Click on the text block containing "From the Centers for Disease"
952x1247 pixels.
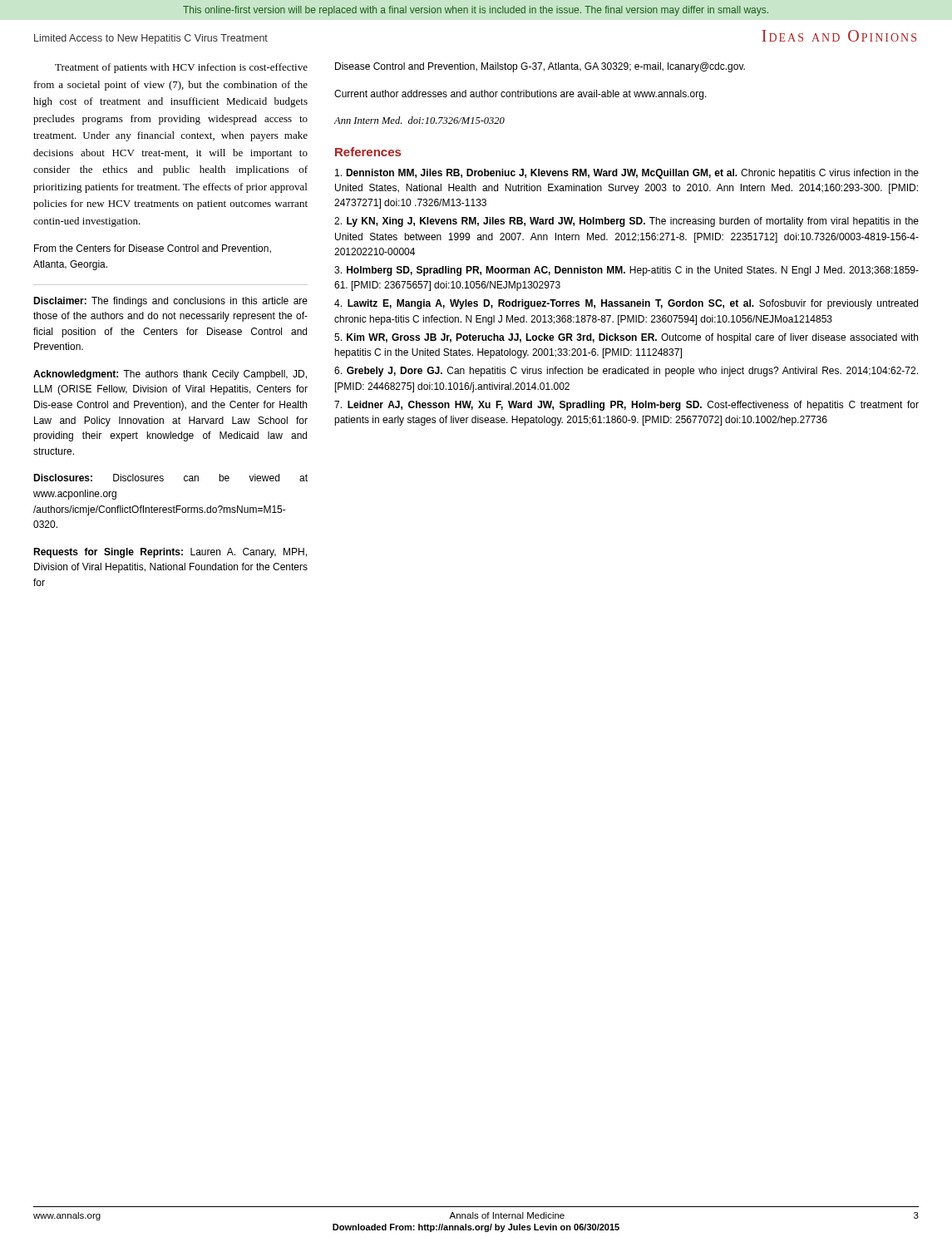click(x=152, y=257)
